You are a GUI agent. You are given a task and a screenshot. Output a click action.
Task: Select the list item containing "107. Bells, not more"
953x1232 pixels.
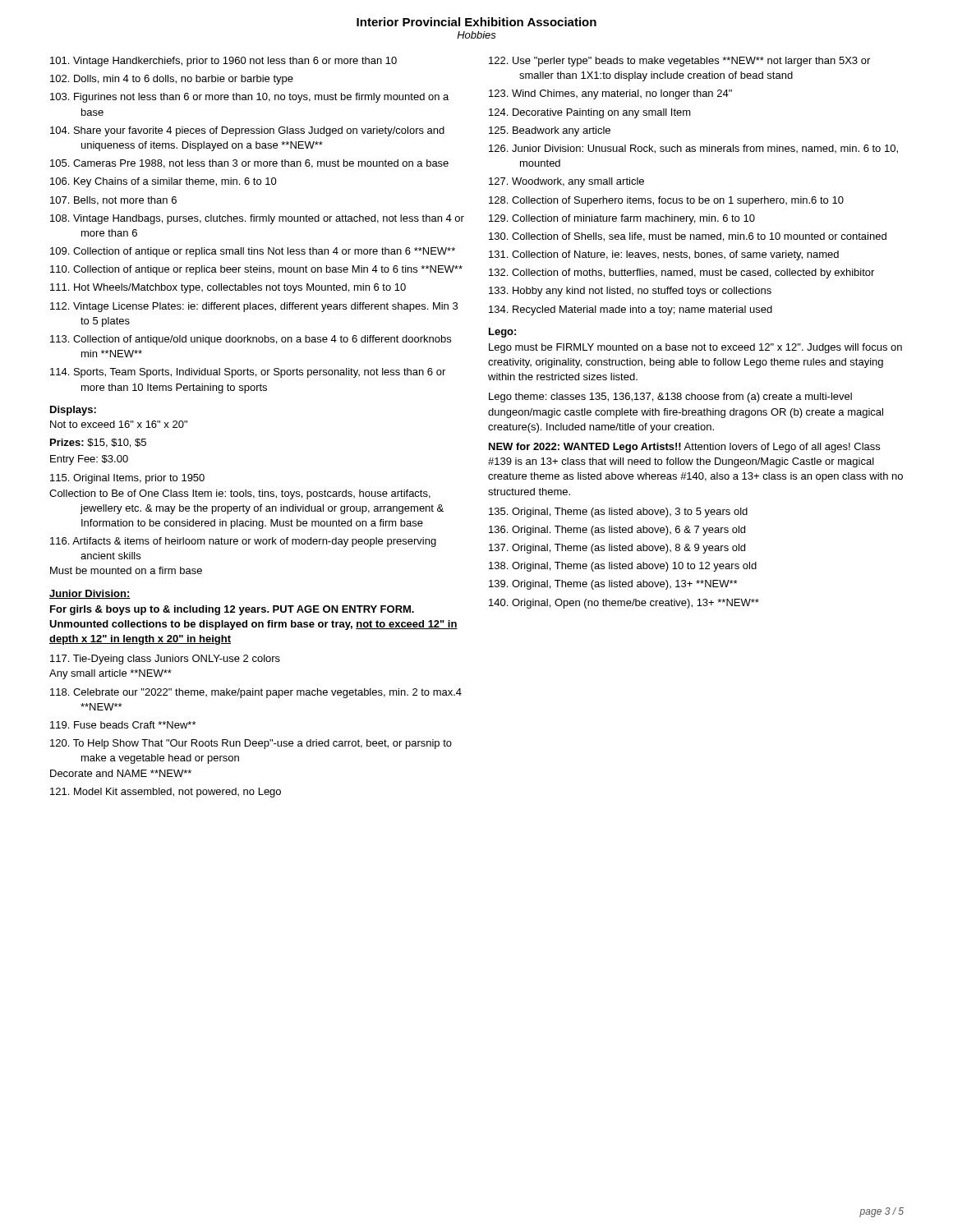[x=113, y=200]
